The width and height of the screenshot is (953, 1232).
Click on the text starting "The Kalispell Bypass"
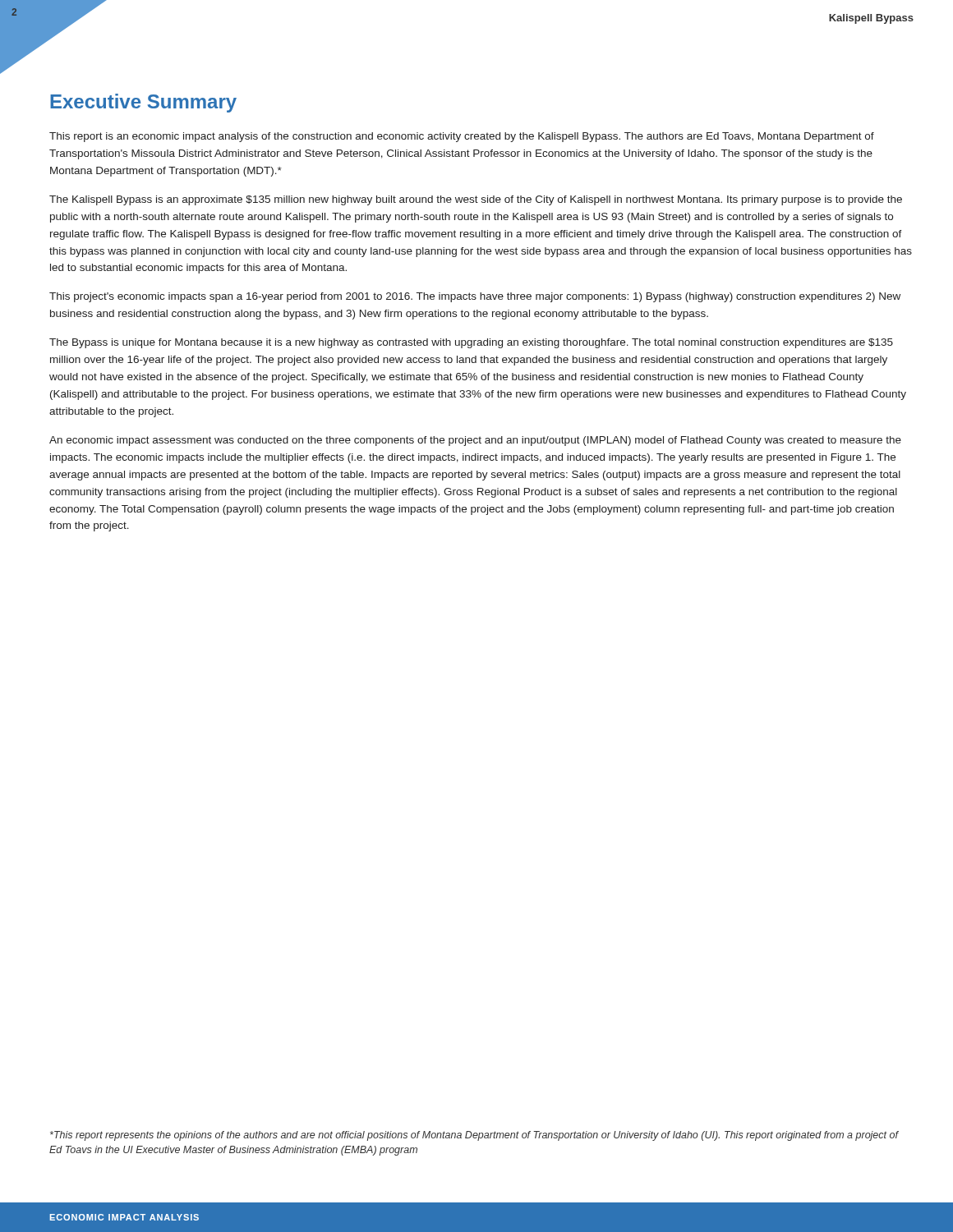click(x=481, y=233)
